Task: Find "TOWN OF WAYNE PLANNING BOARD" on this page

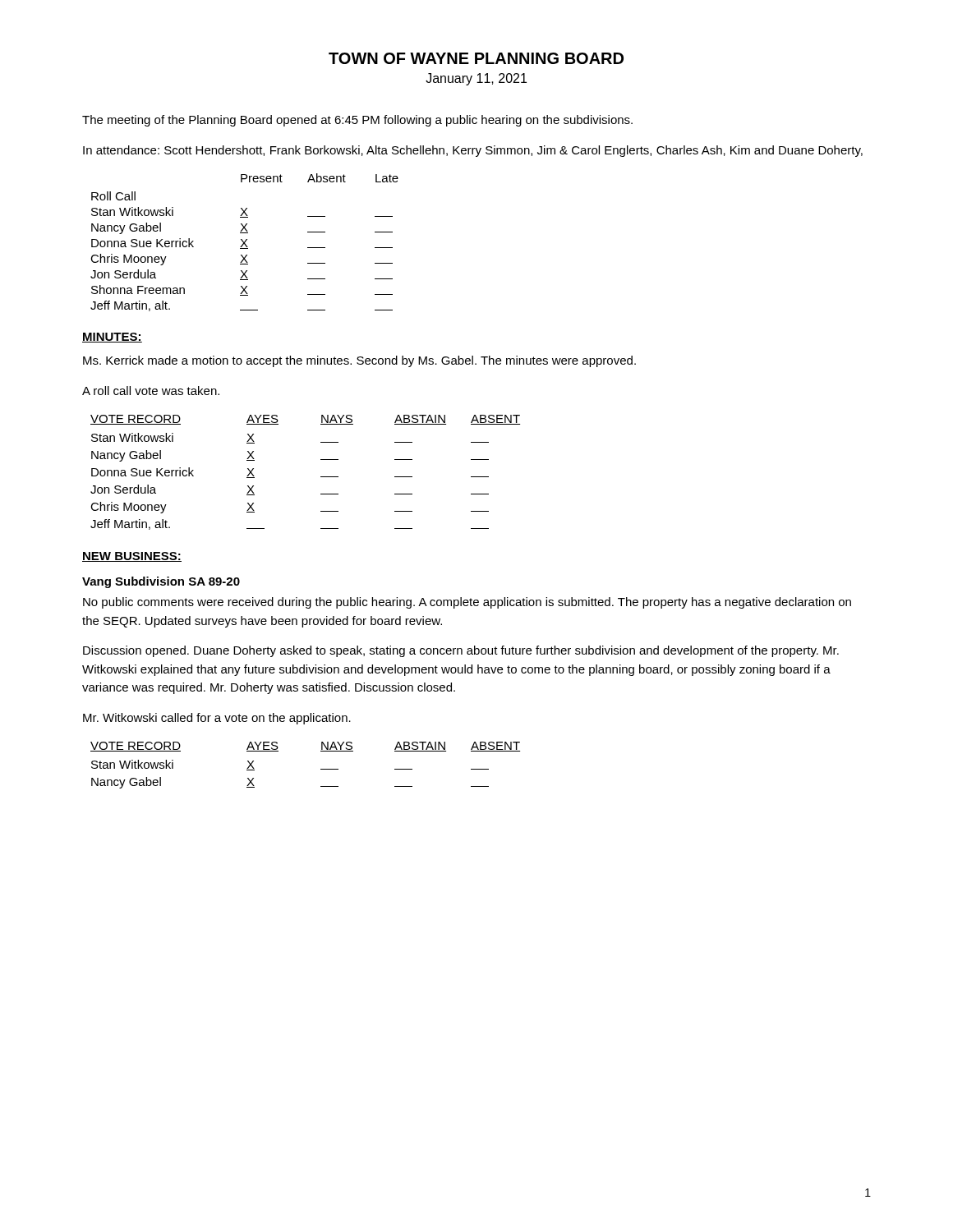Action: 476,58
